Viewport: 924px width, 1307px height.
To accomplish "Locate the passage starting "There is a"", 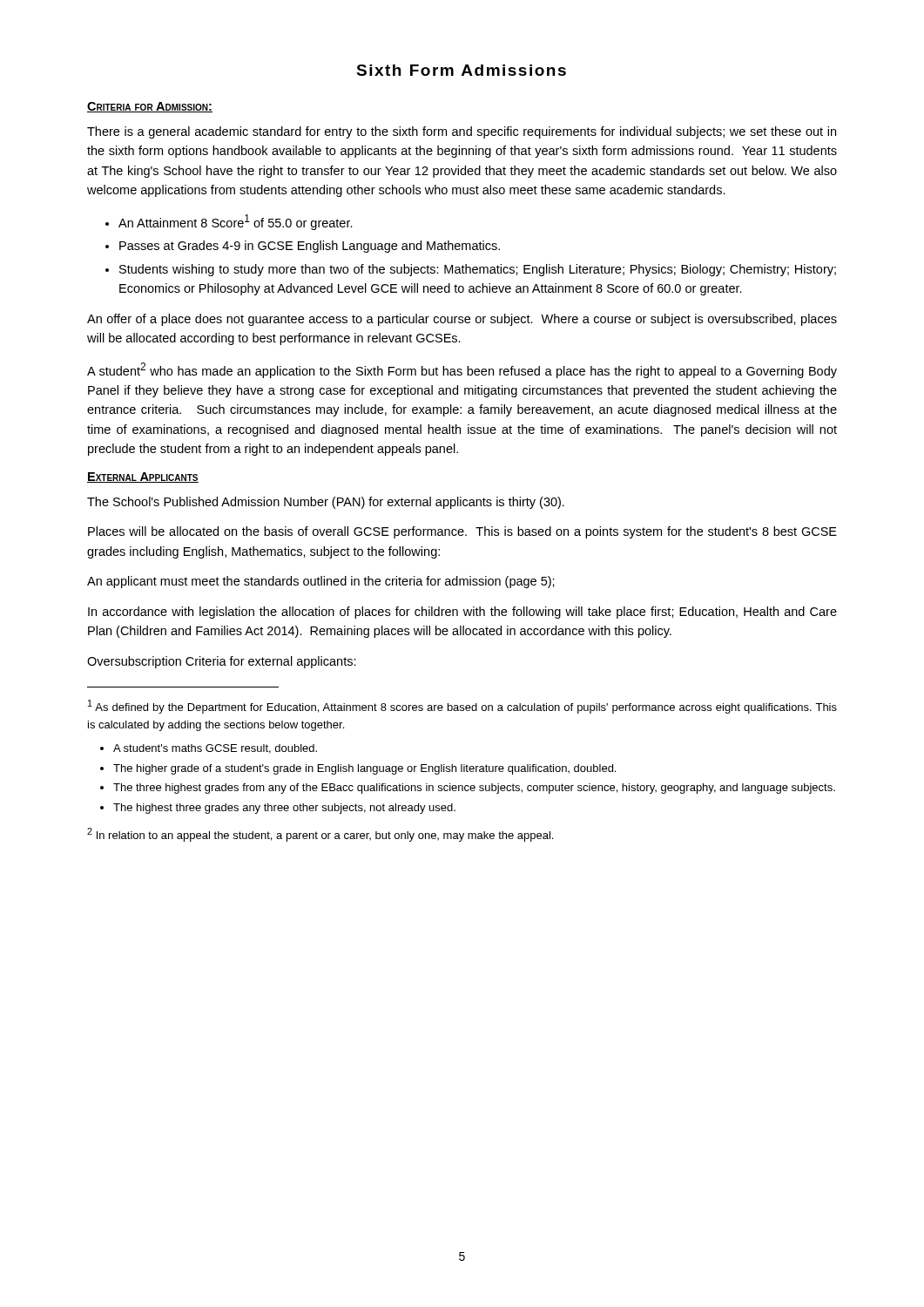I will [x=462, y=161].
